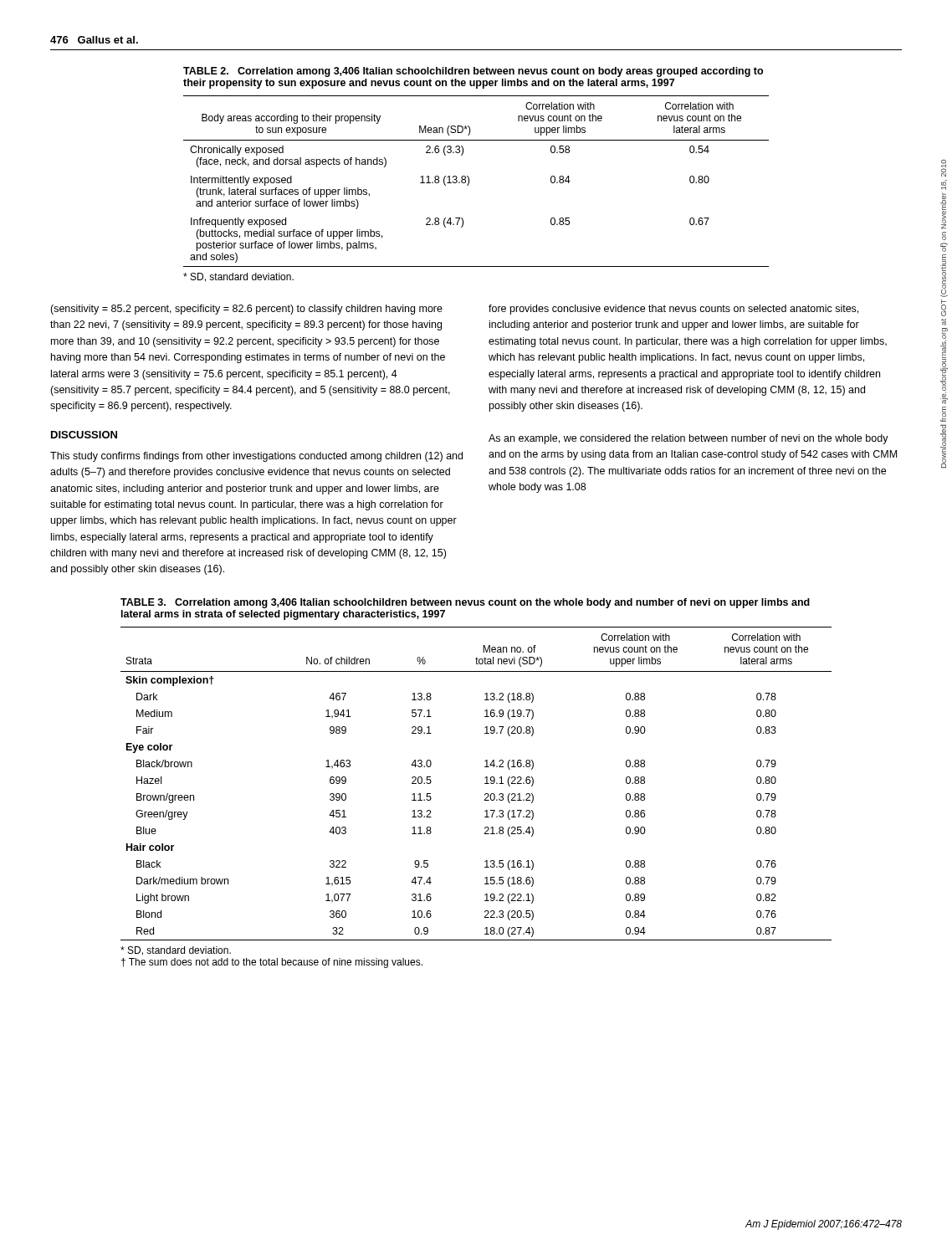This screenshot has height=1255, width=952.
Task: Select the text block that reads "fore provides conclusive"
Action: tap(693, 398)
